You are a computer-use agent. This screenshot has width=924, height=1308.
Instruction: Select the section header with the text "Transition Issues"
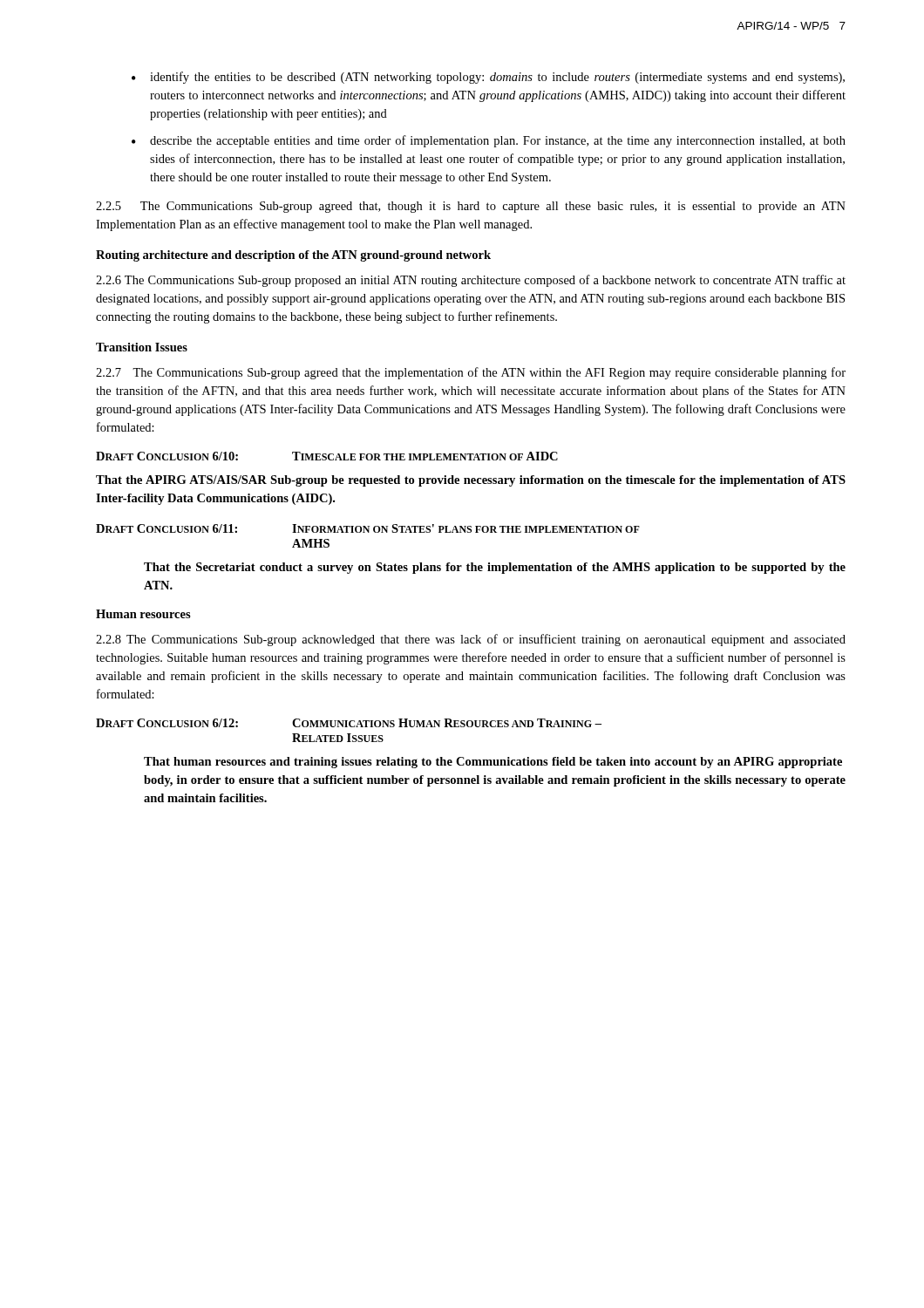tap(142, 347)
